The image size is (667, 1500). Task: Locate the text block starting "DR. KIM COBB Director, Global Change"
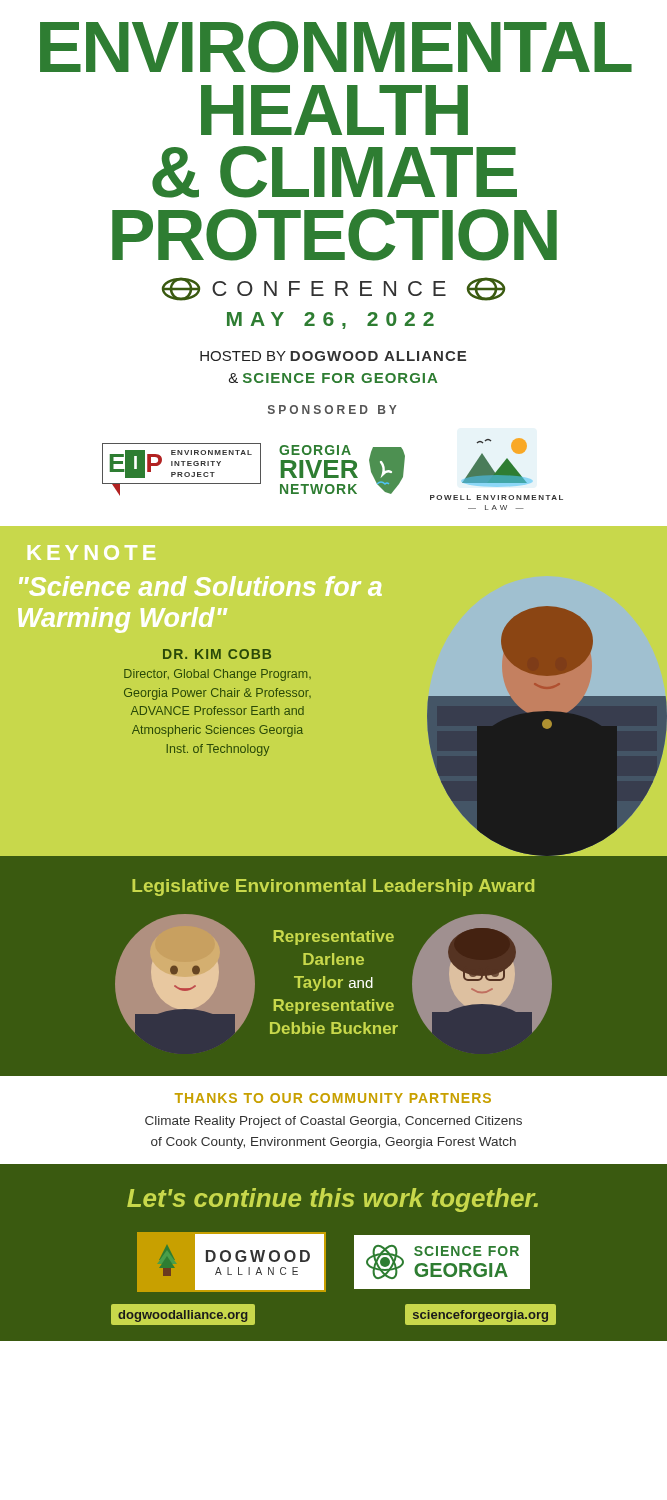(x=218, y=702)
